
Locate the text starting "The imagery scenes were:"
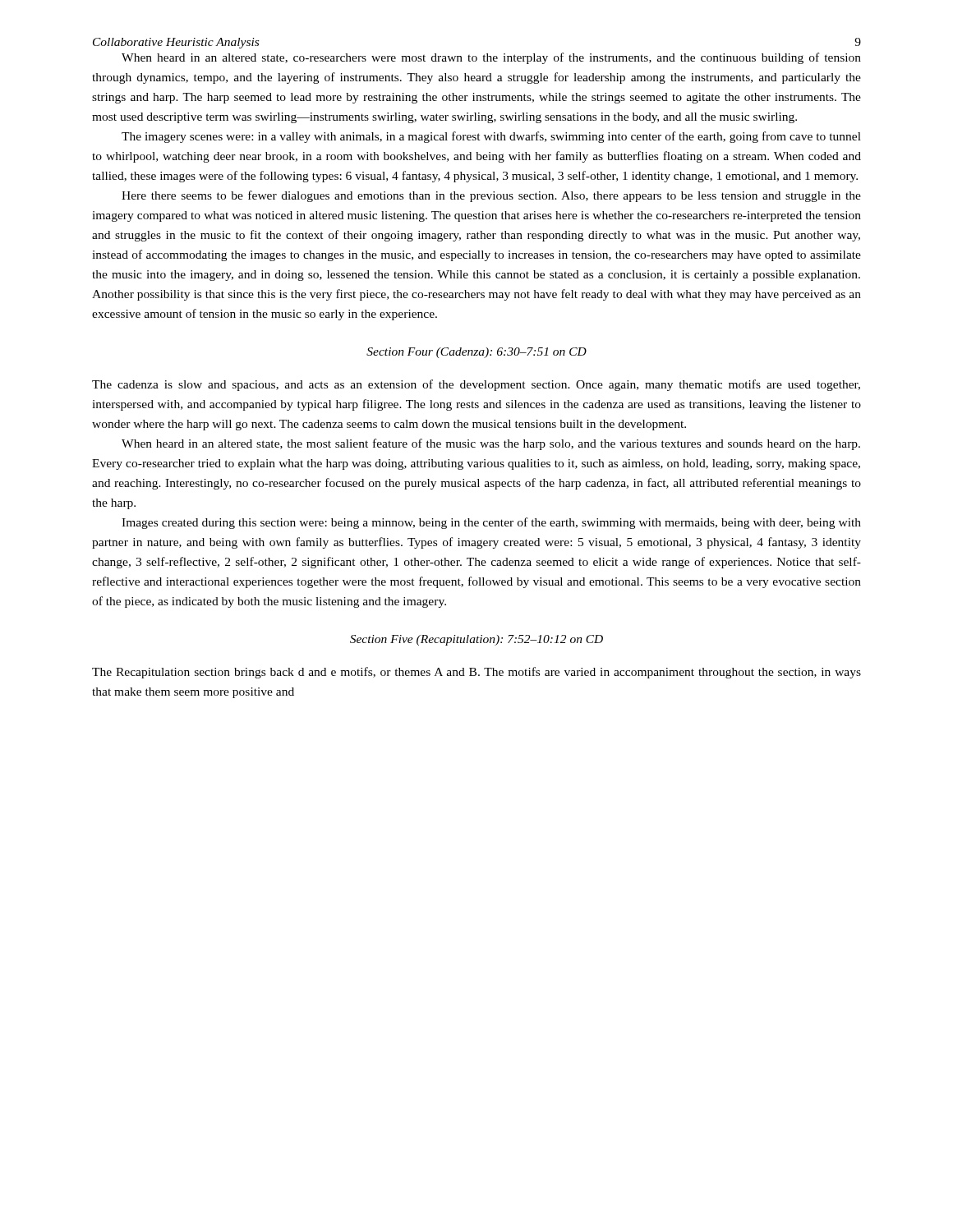[x=476, y=156]
